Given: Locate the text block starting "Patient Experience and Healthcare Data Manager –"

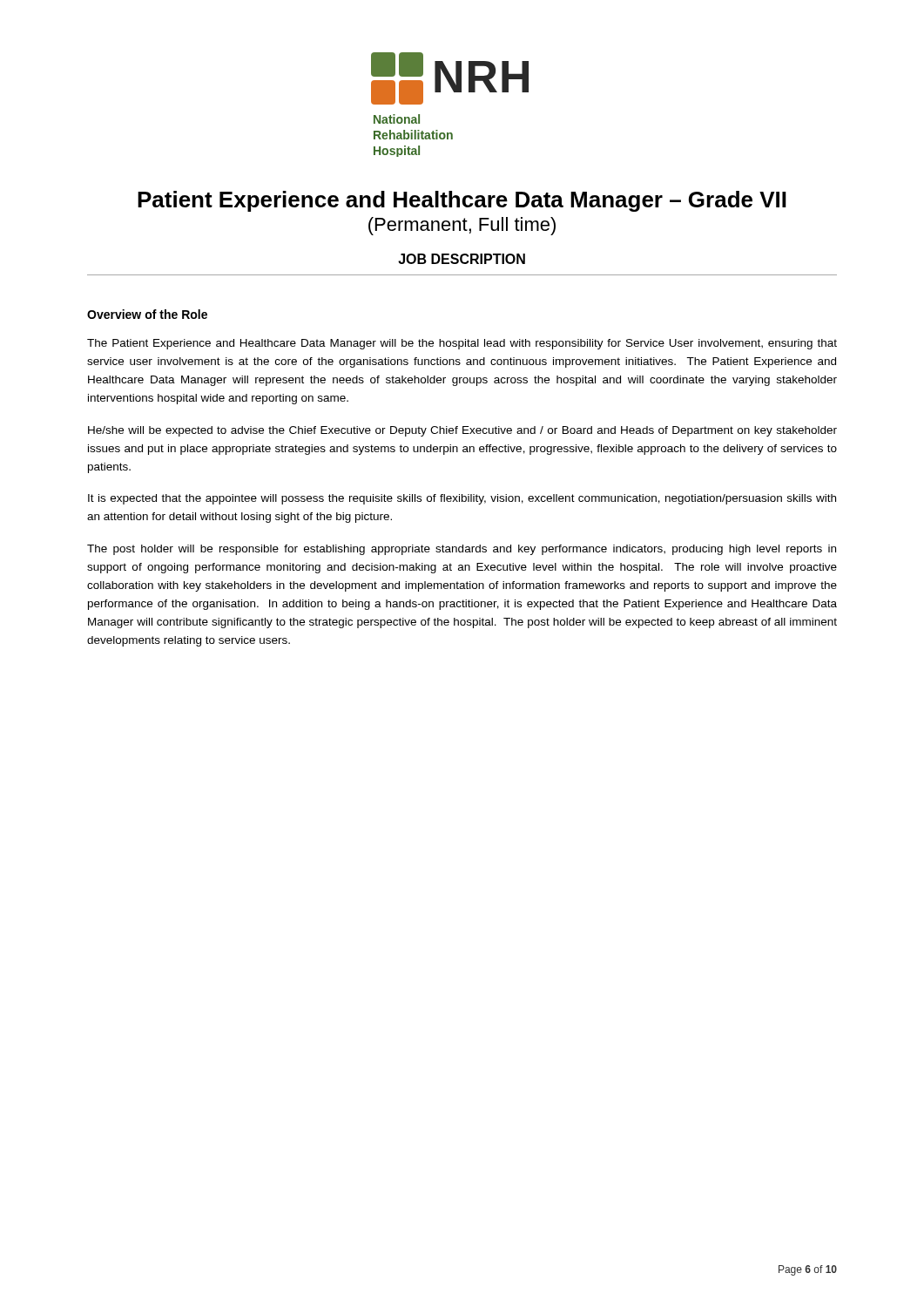Looking at the screenshot, I should [462, 211].
